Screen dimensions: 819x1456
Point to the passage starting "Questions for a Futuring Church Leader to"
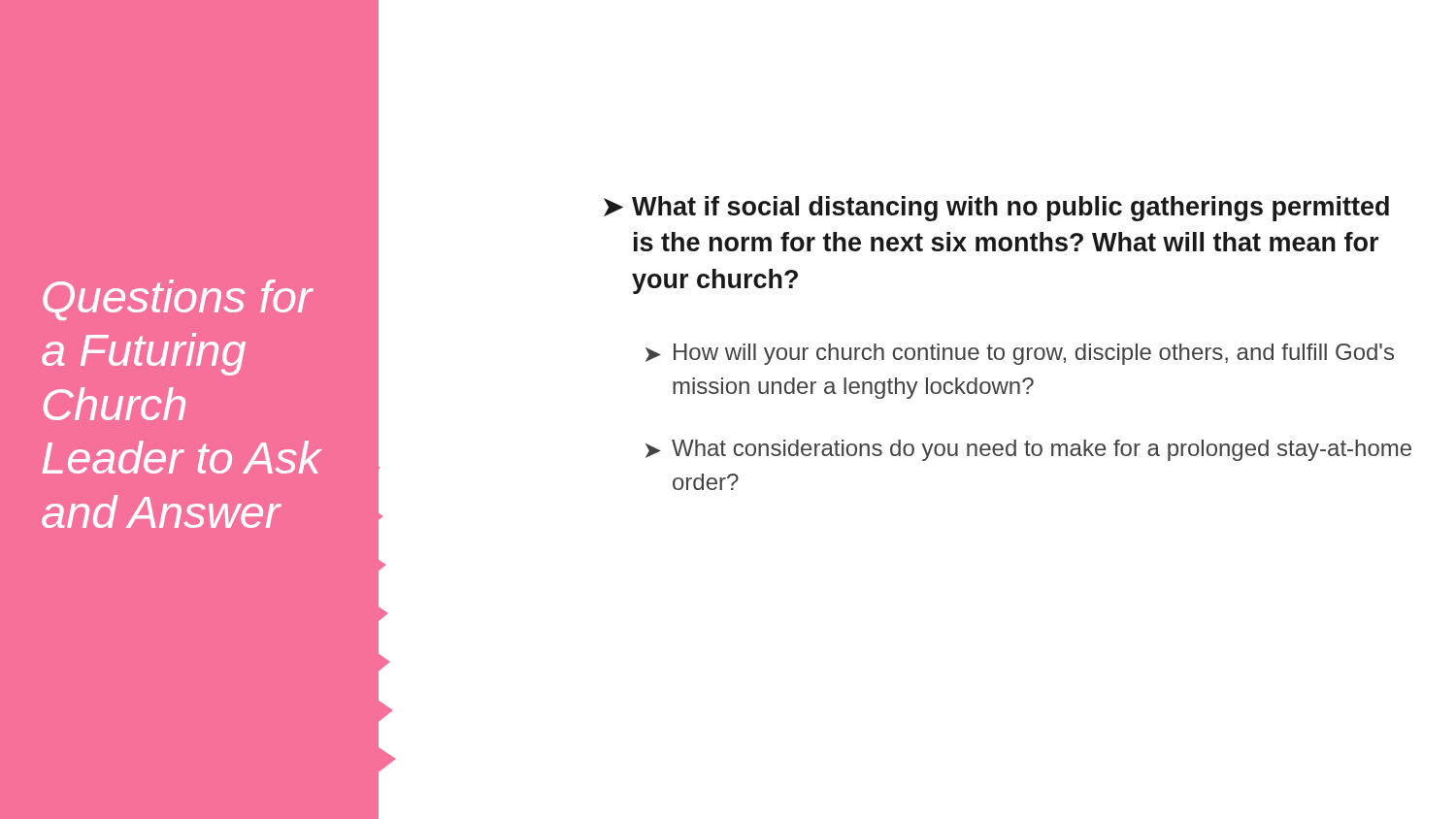[181, 404]
